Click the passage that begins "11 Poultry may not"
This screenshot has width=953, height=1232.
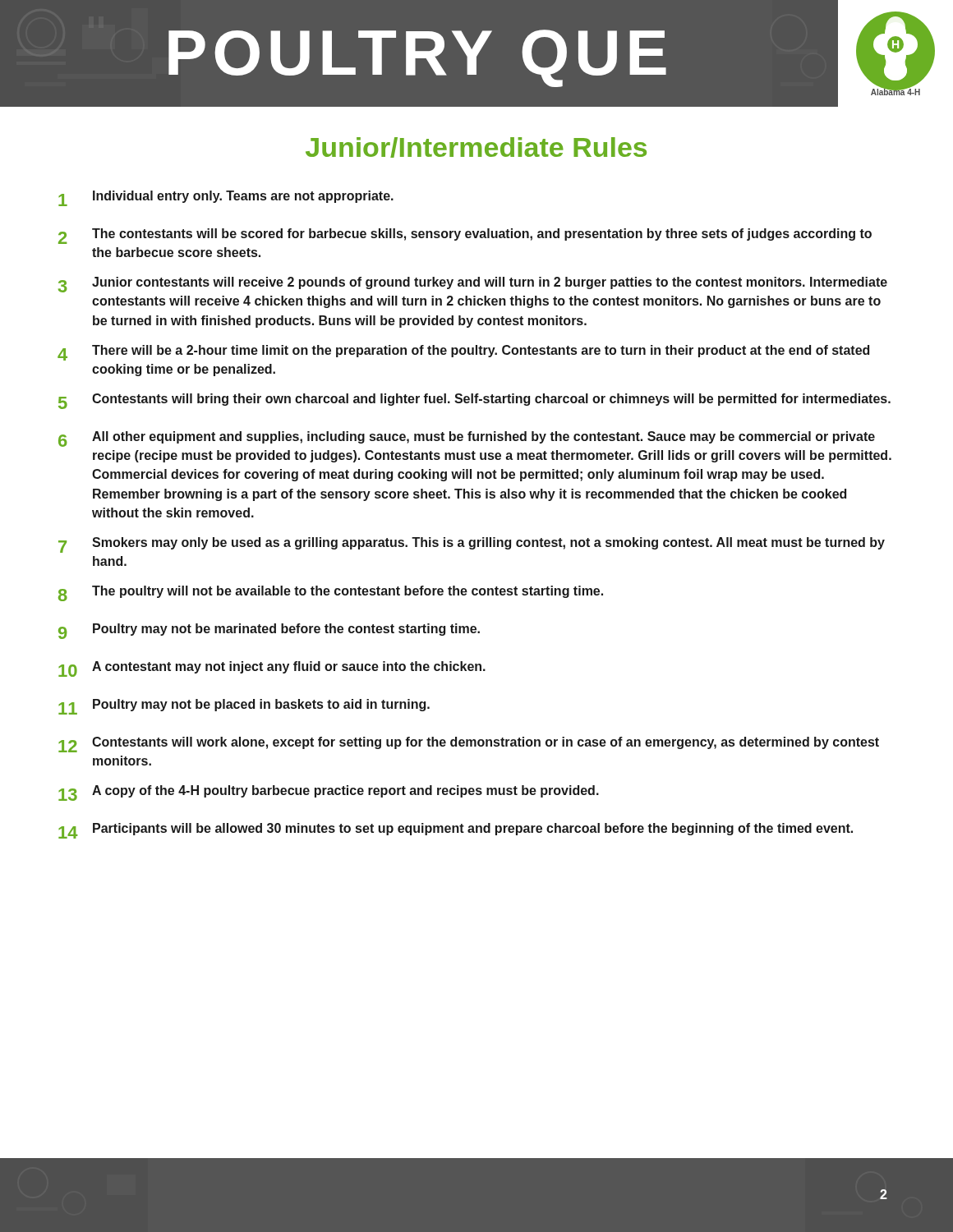[x=244, y=707]
